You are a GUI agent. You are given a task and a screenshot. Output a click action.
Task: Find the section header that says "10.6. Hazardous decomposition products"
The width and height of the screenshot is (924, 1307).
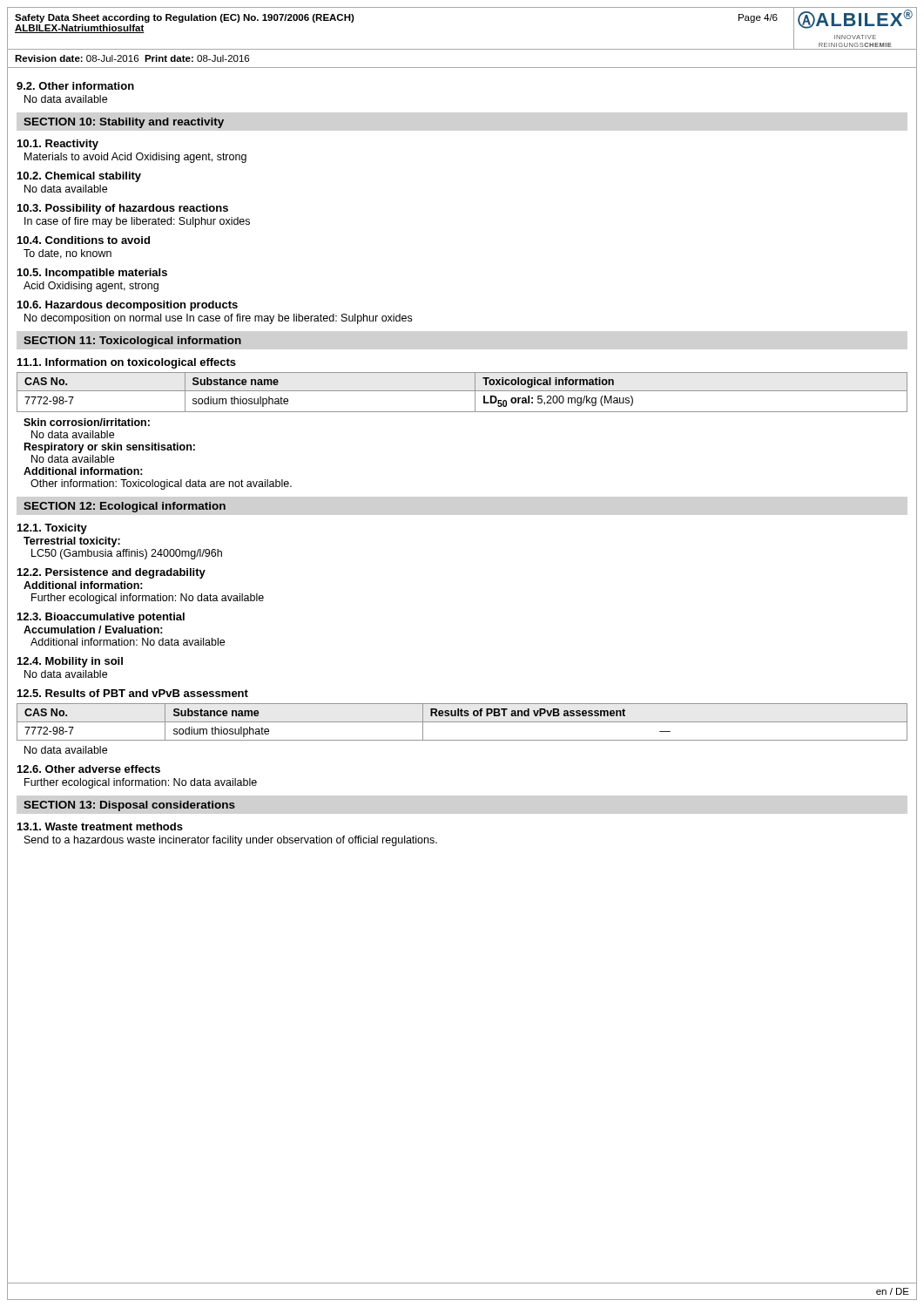click(127, 305)
